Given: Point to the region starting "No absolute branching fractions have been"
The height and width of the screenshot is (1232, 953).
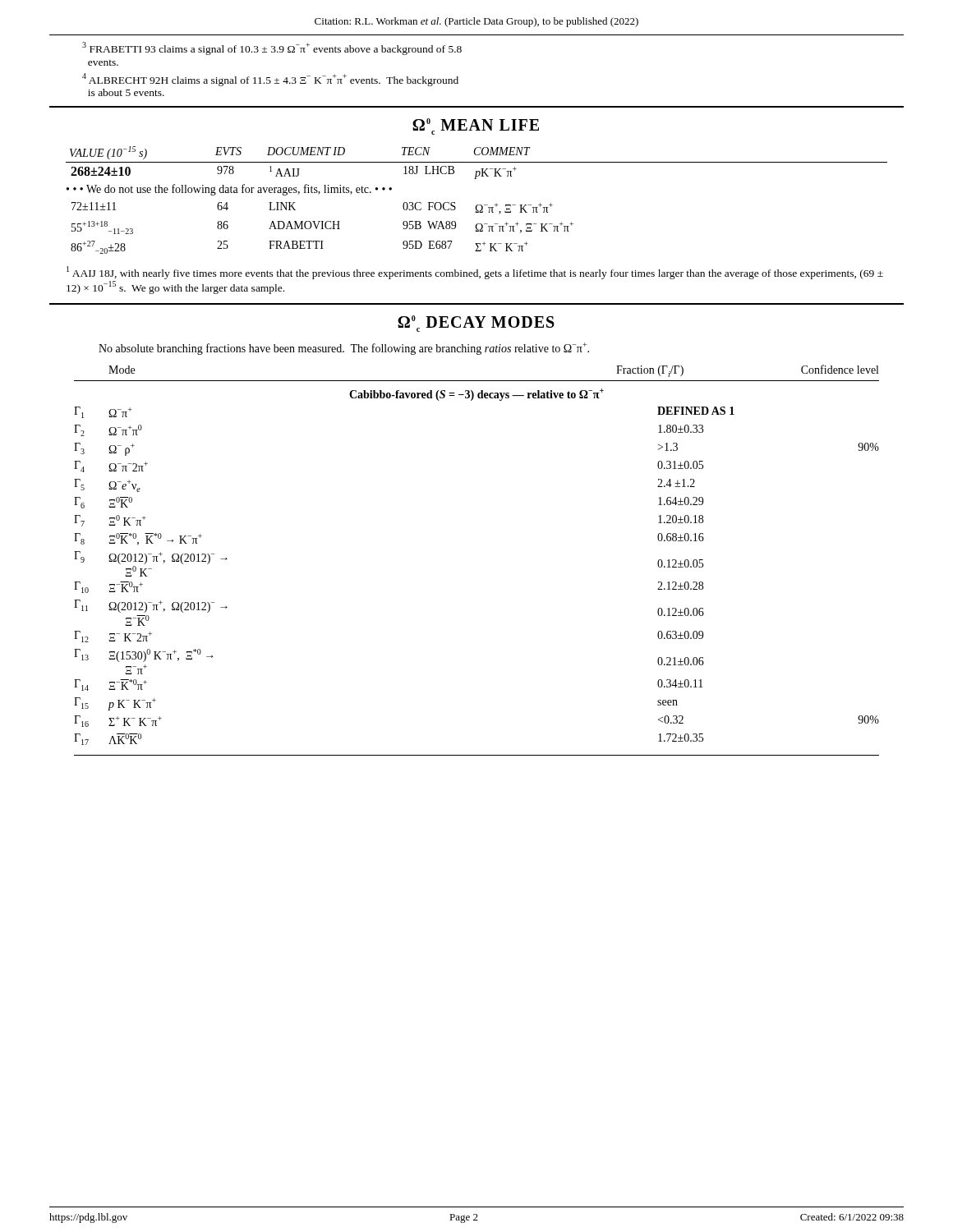Looking at the screenshot, I should point(344,347).
